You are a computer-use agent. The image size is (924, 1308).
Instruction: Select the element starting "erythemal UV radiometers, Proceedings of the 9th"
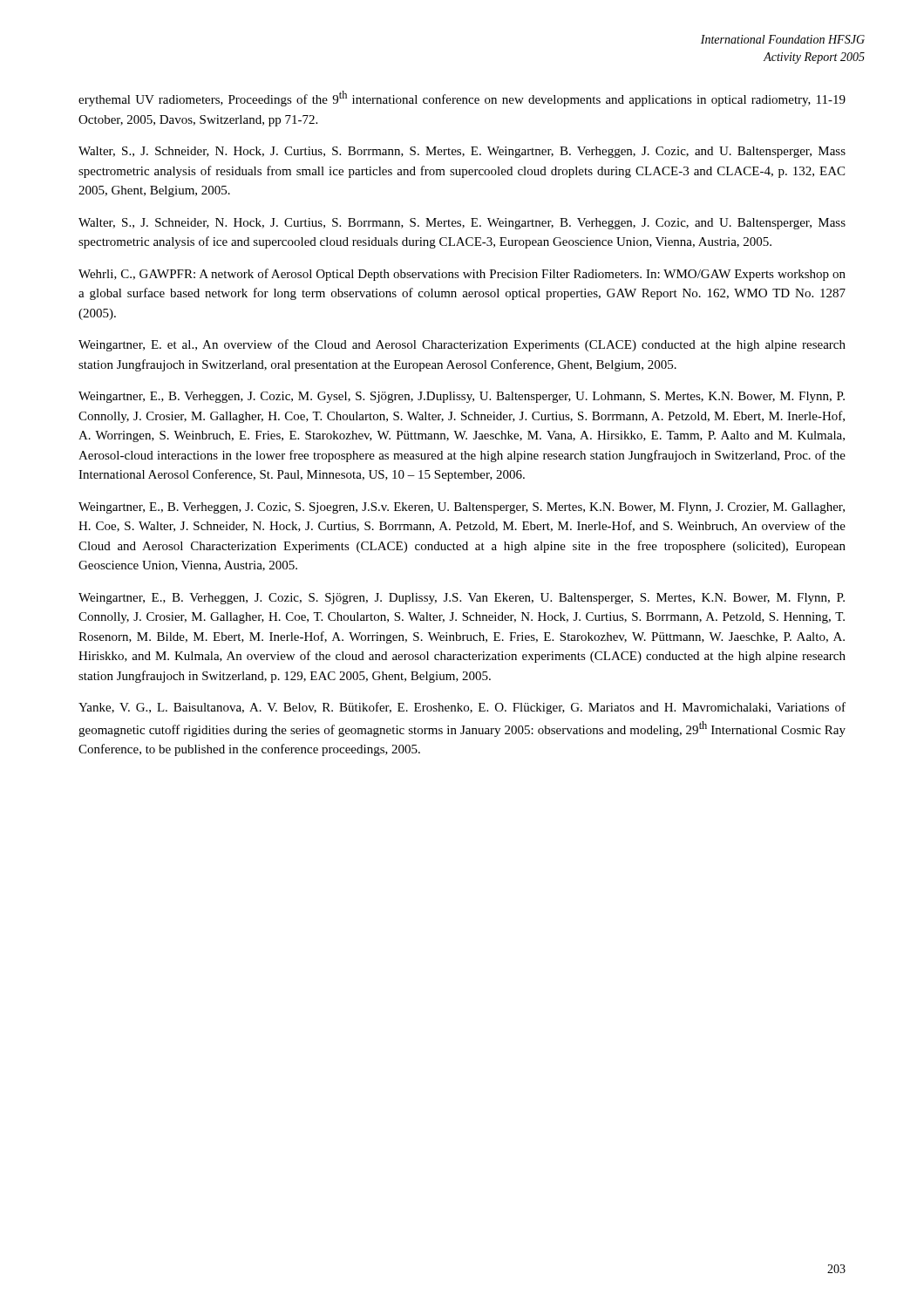coord(462,107)
